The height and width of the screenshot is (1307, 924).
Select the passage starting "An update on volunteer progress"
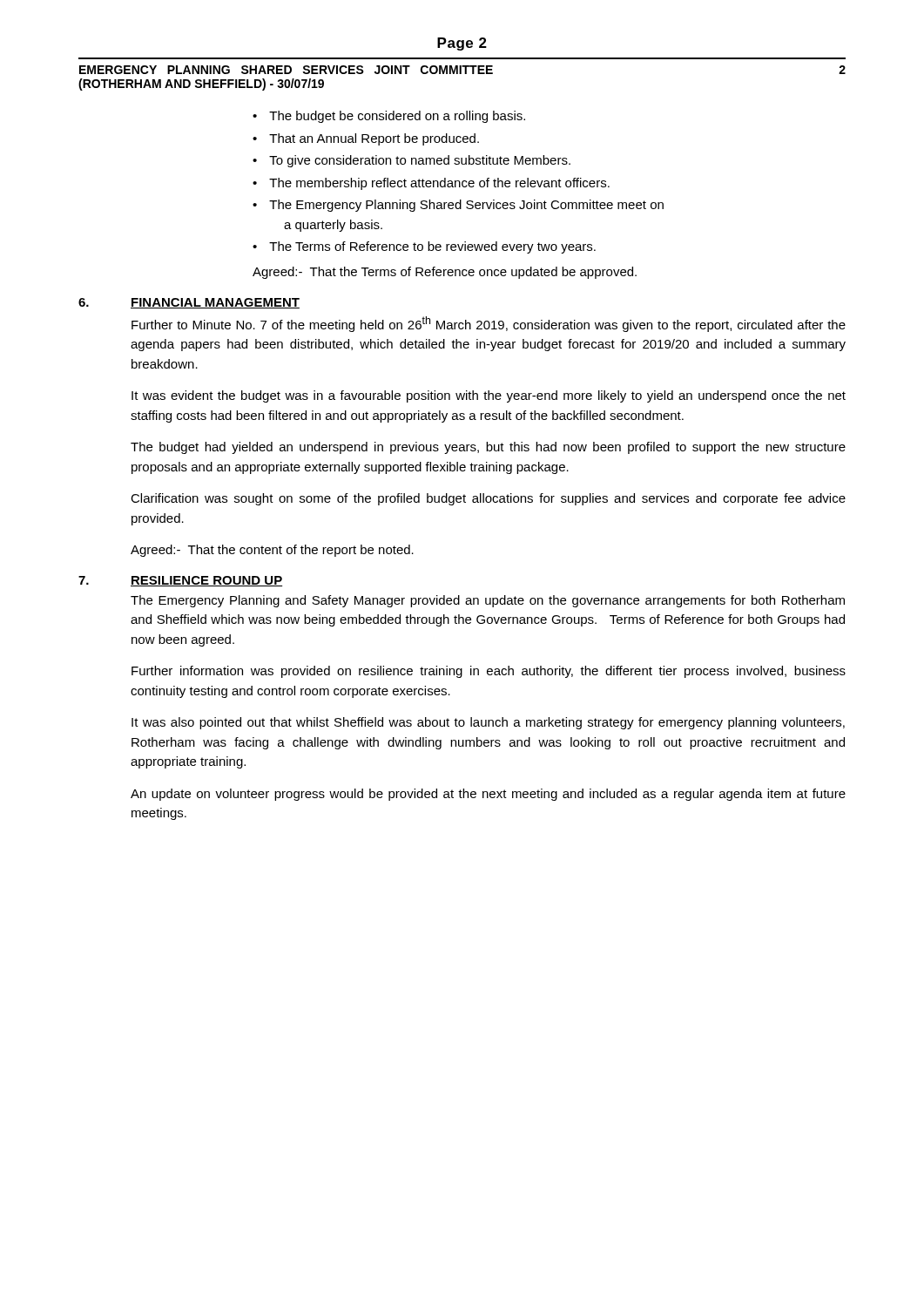point(488,803)
